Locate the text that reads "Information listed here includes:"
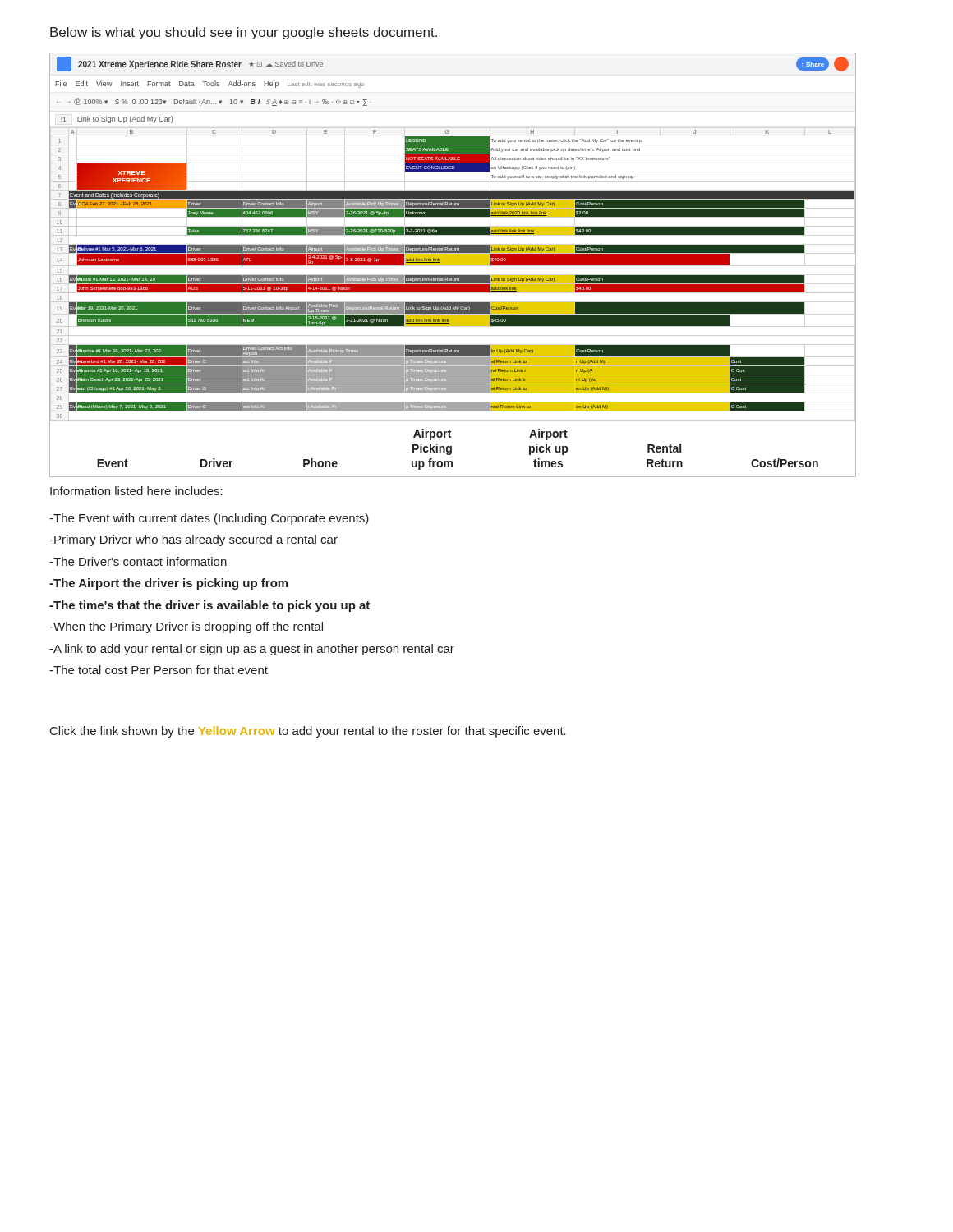 (136, 490)
